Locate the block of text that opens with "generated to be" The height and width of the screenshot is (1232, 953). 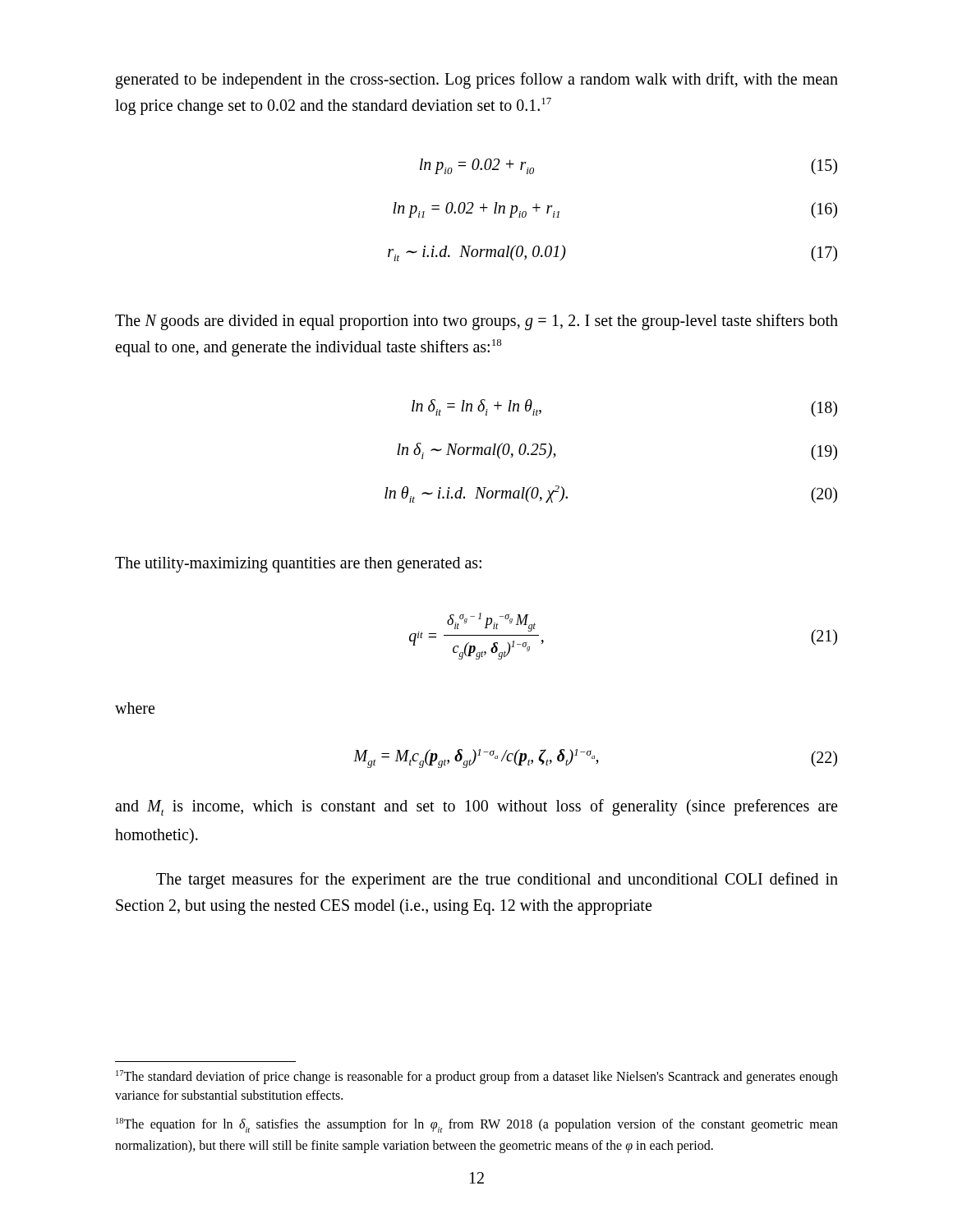pos(476,92)
